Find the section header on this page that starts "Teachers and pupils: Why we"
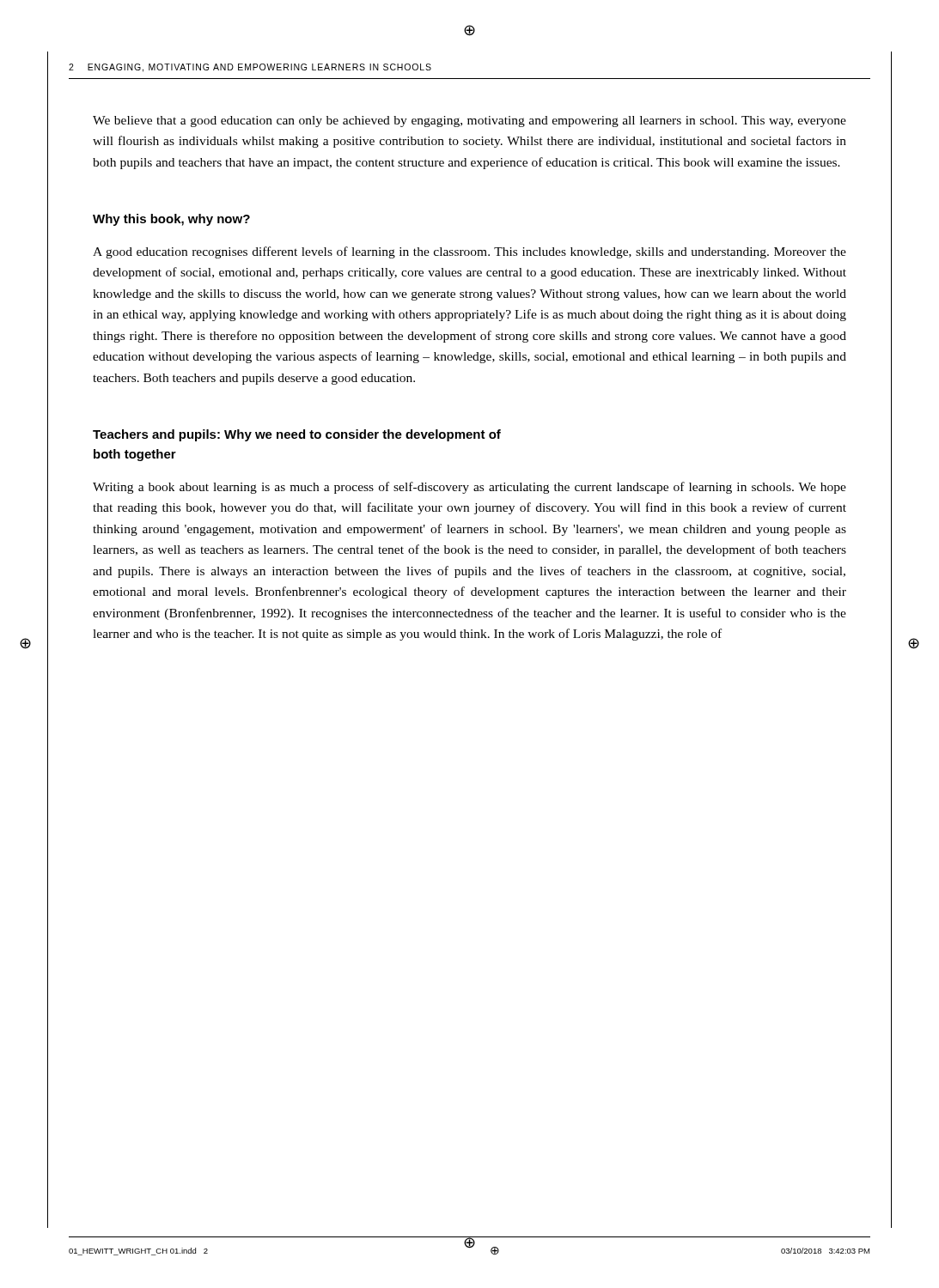This screenshot has height=1288, width=939. tap(297, 444)
